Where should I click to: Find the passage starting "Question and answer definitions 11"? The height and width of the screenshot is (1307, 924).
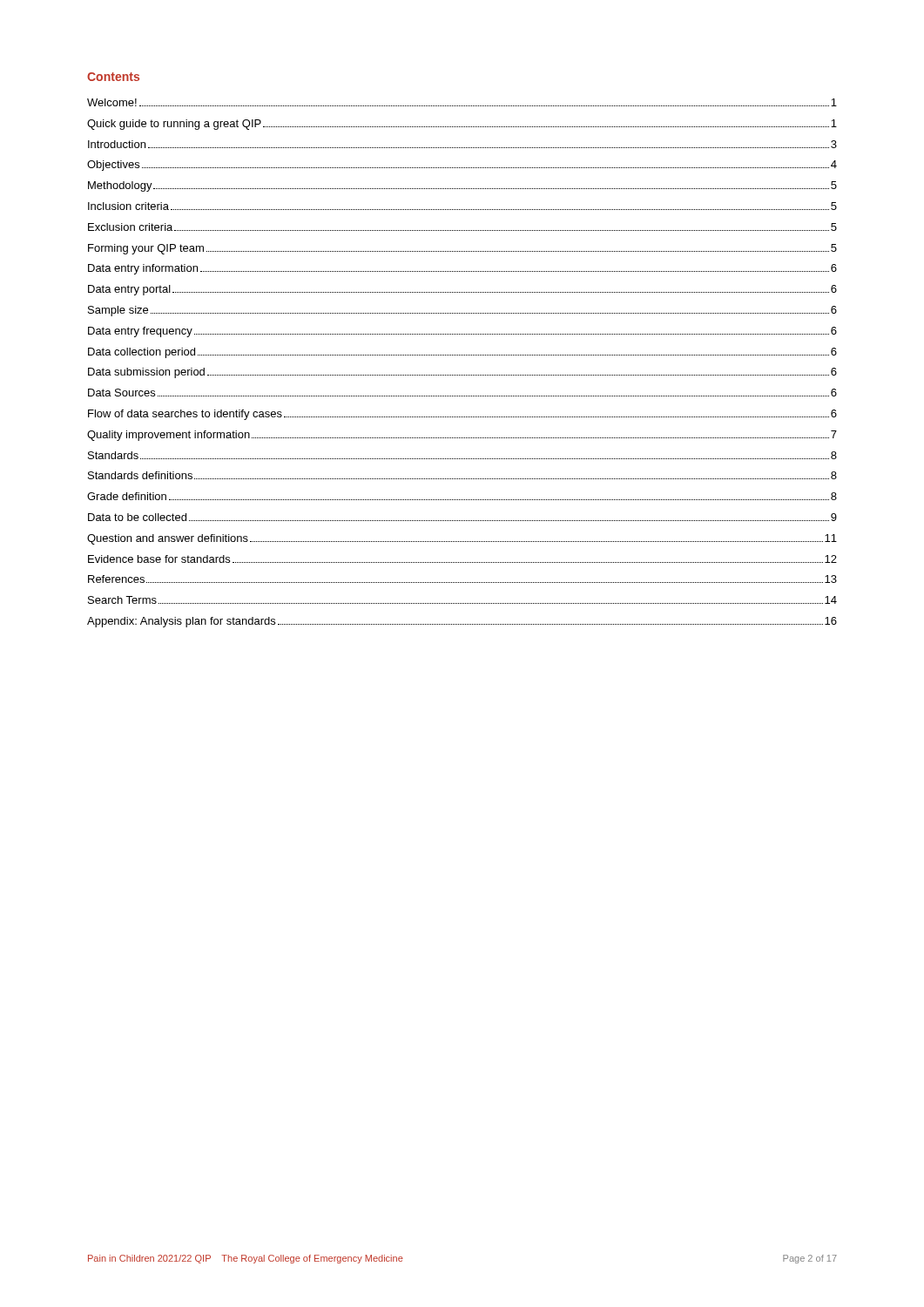point(462,539)
